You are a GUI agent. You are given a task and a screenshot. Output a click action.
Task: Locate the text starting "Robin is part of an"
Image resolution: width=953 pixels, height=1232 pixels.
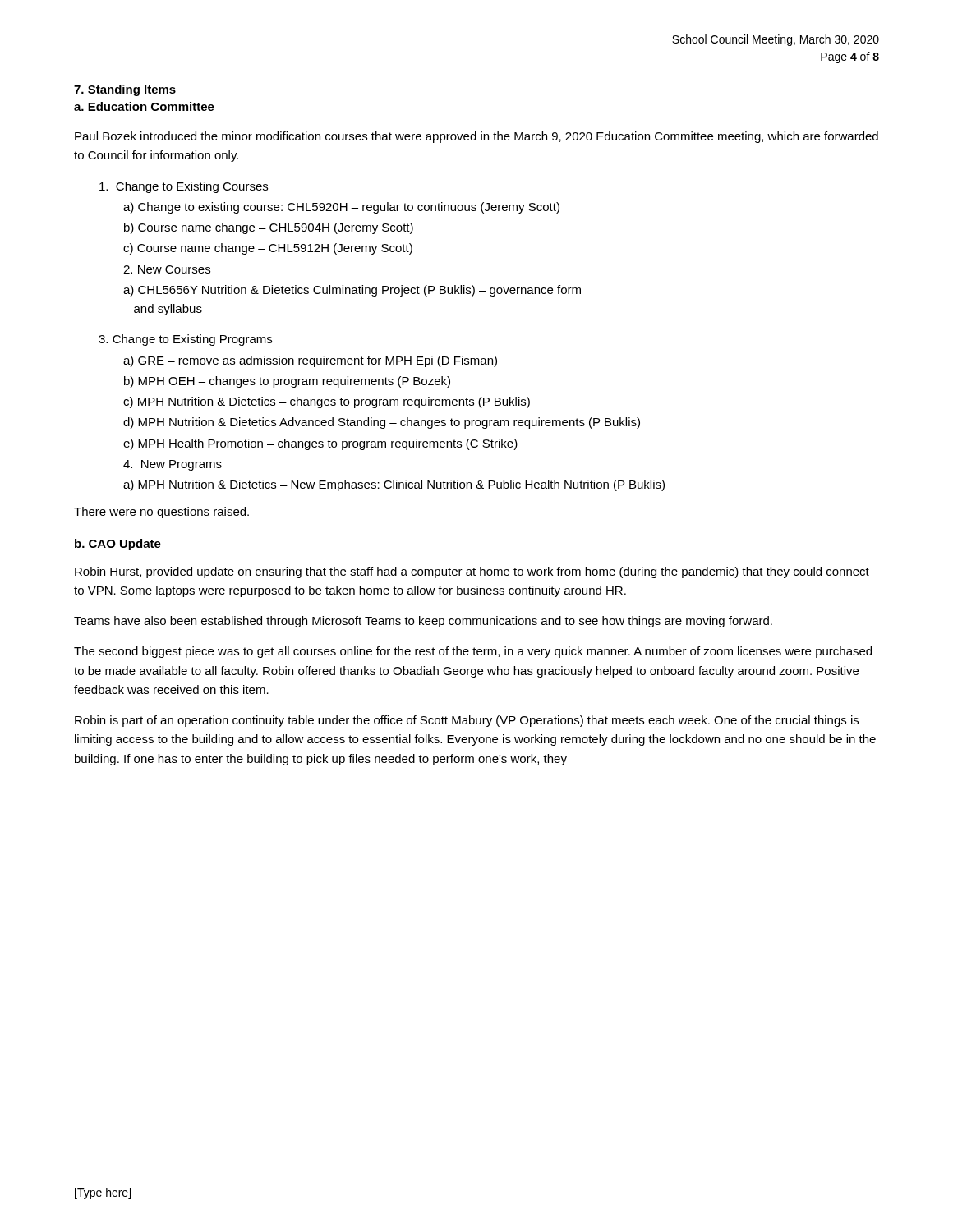coord(475,739)
